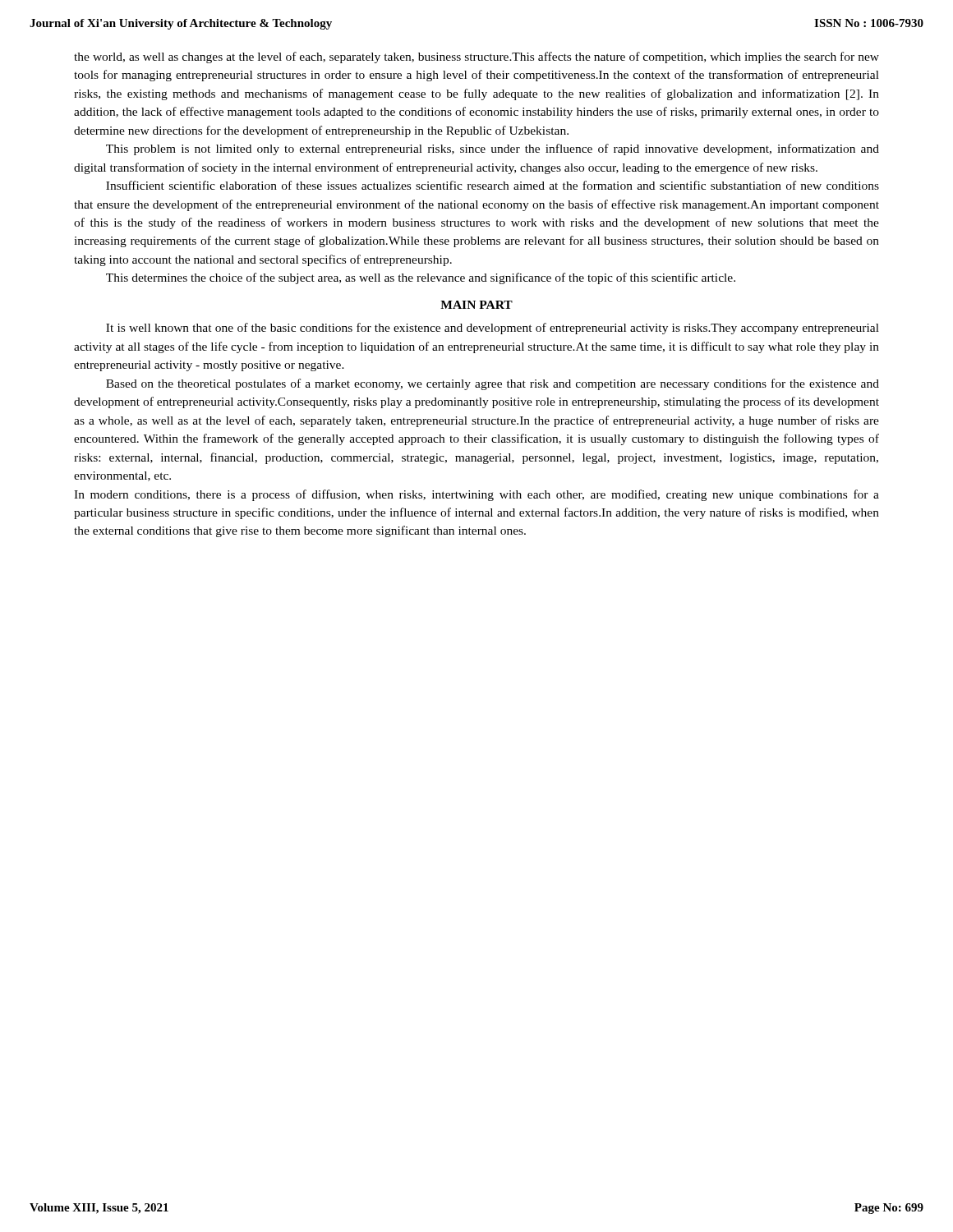Screen dimensions: 1232x953
Task: Select a section header
Action: point(476,304)
